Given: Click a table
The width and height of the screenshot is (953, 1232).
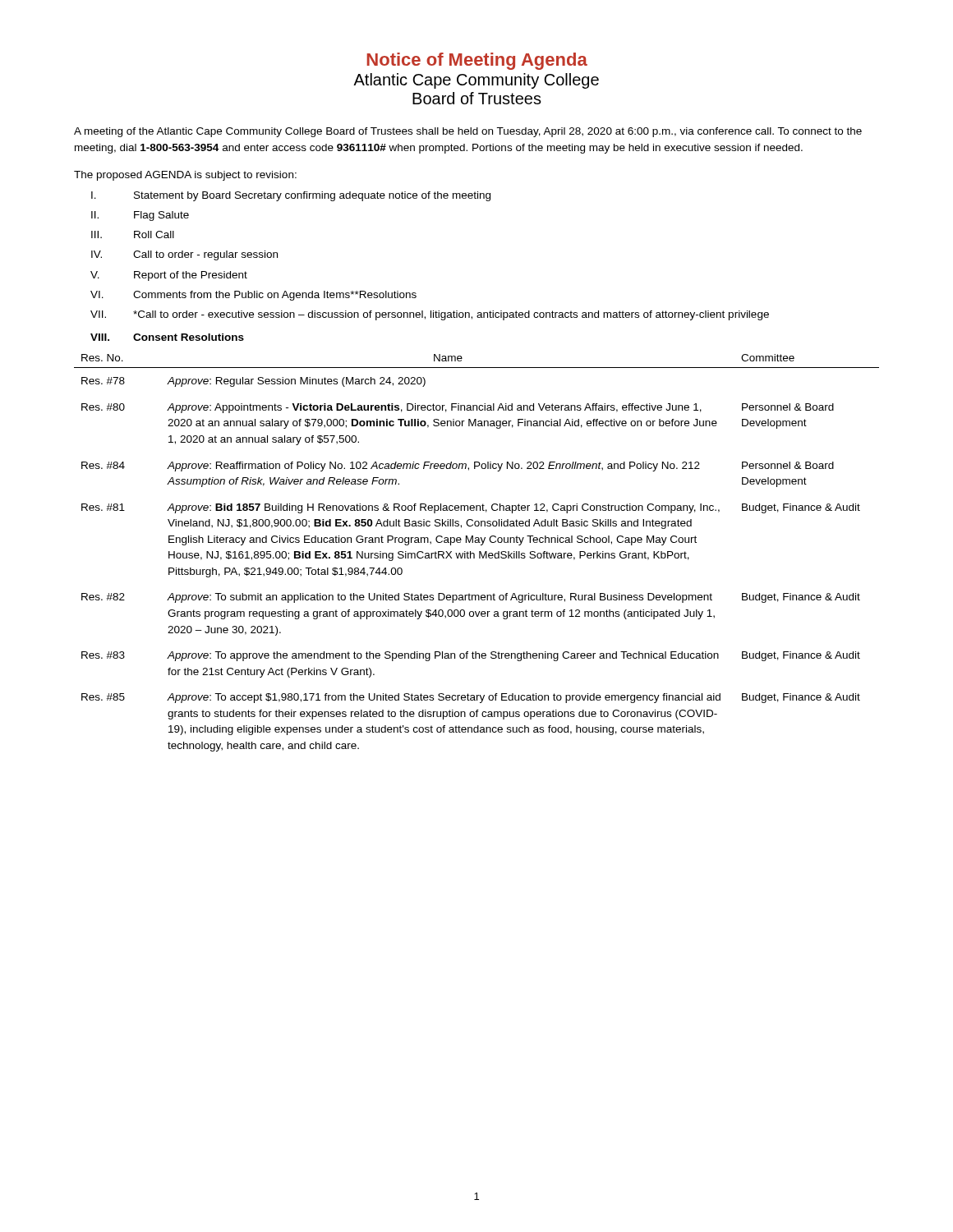Looking at the screenshot, I should coord(476,553).
